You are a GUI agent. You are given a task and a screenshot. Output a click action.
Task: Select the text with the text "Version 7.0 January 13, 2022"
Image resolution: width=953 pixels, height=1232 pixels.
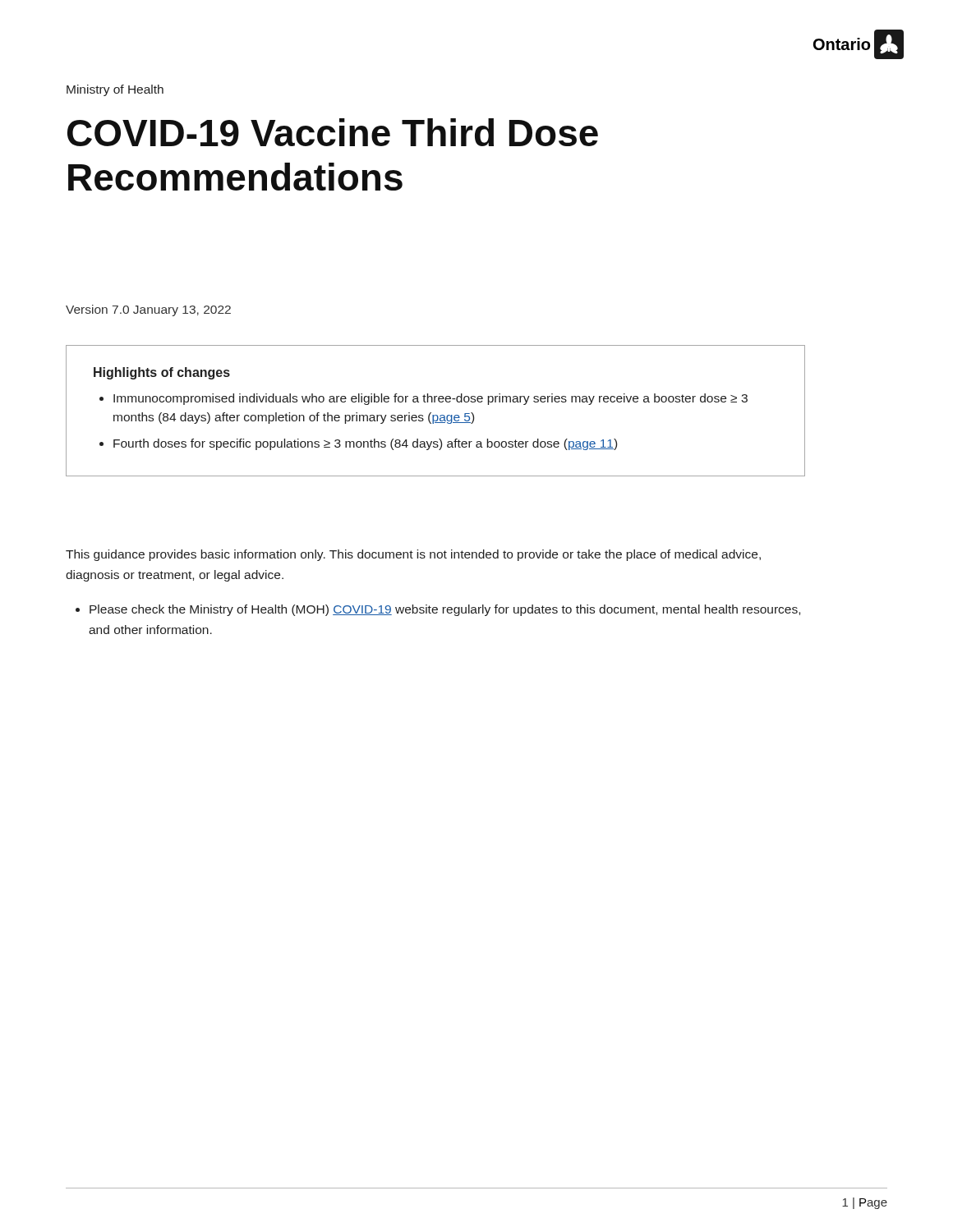point(149,309)
